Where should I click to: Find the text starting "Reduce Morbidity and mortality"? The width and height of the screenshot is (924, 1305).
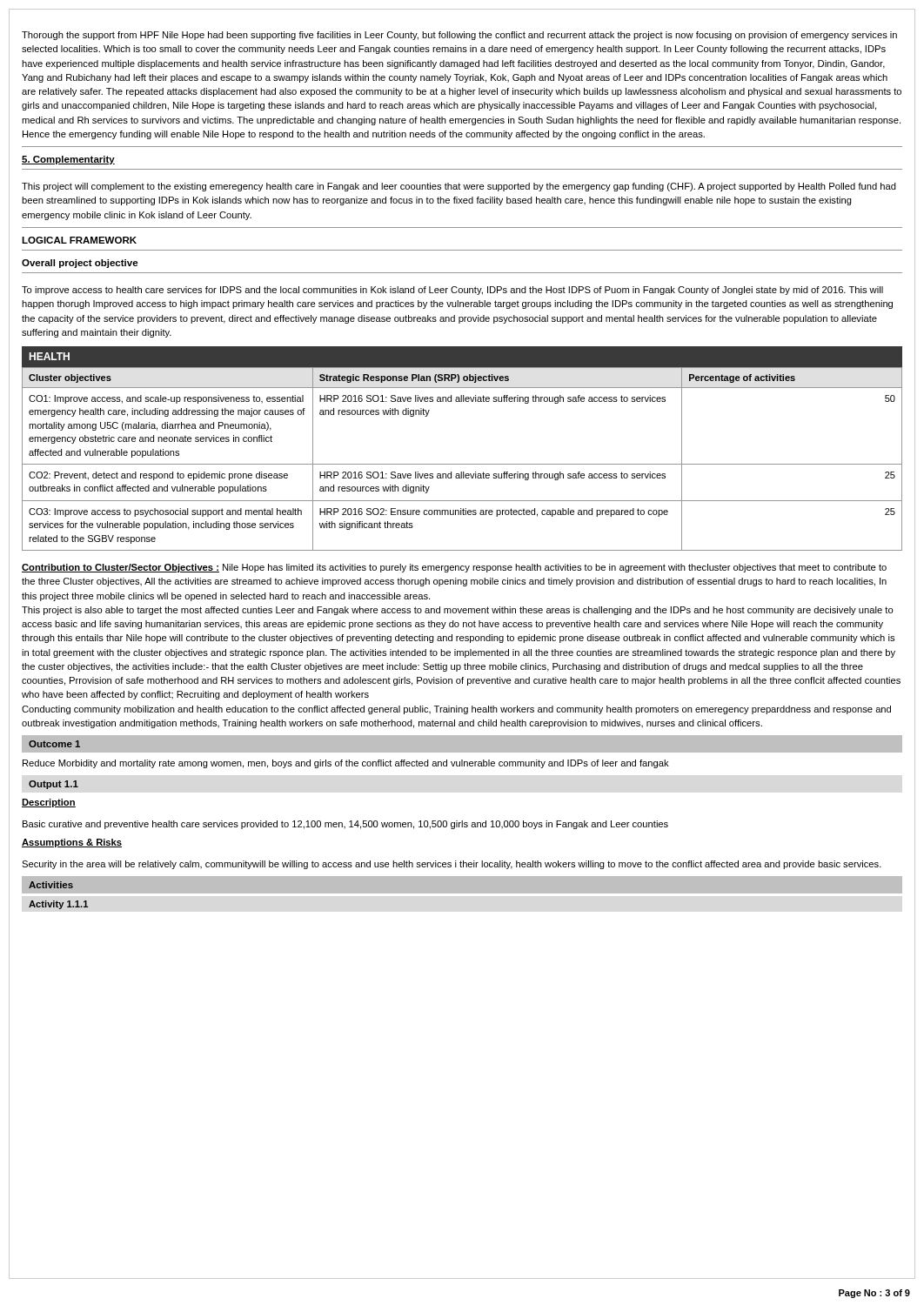[462, 763]
